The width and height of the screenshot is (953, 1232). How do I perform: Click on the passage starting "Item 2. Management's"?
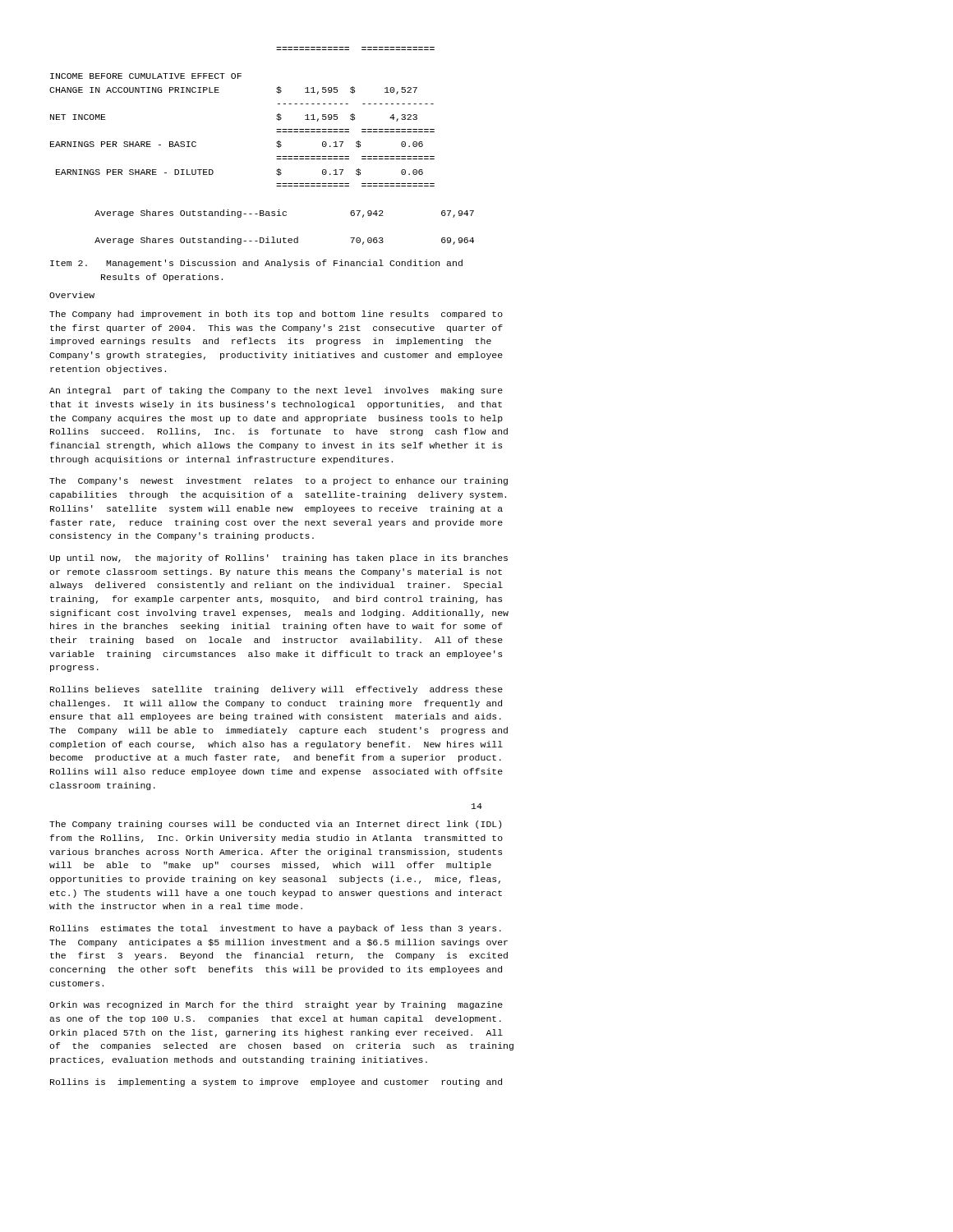click(x=256, y=264)
